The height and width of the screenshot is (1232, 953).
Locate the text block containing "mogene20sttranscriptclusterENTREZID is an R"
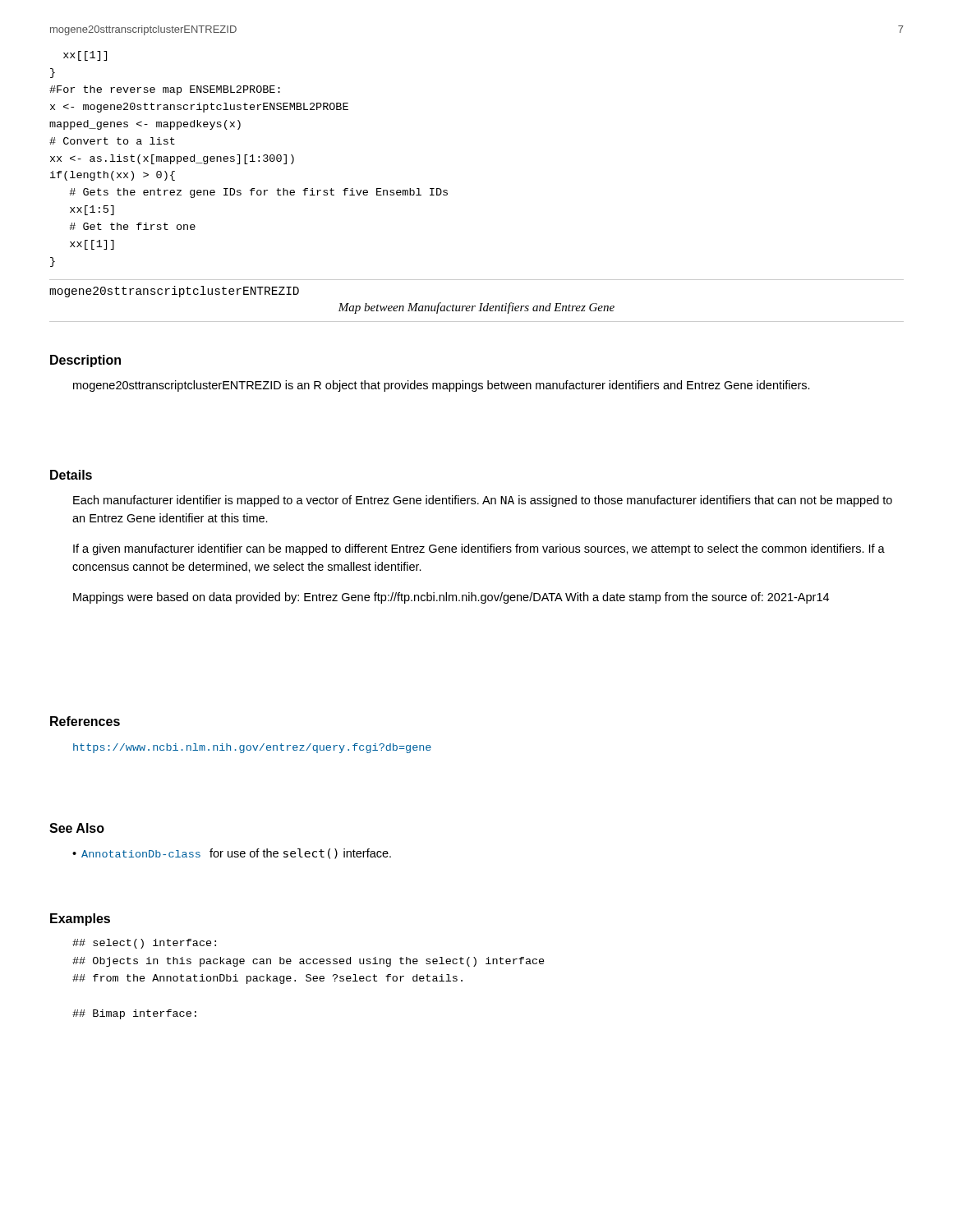(441, 385)
